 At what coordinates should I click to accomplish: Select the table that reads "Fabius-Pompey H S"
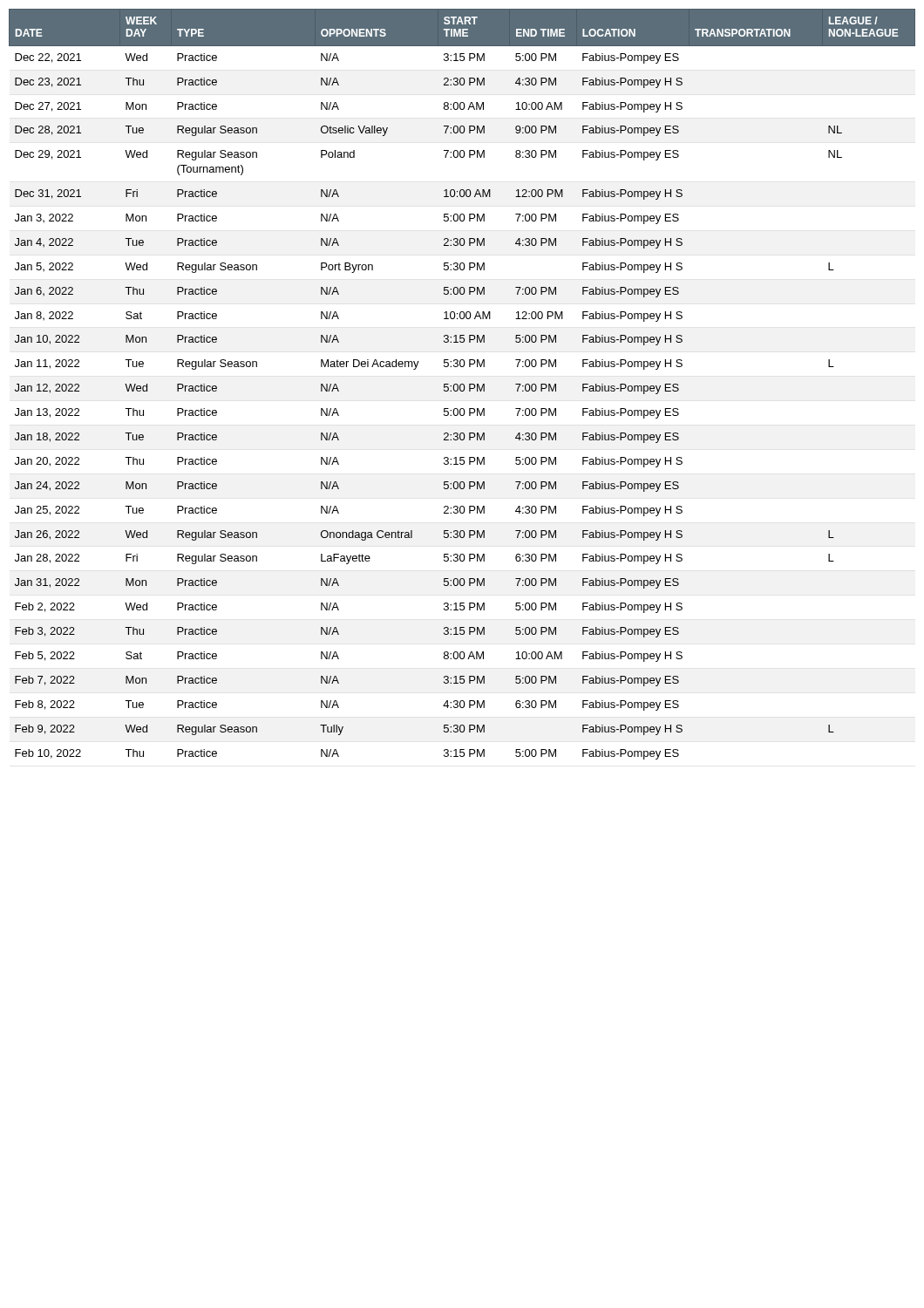tap(462, 654)
